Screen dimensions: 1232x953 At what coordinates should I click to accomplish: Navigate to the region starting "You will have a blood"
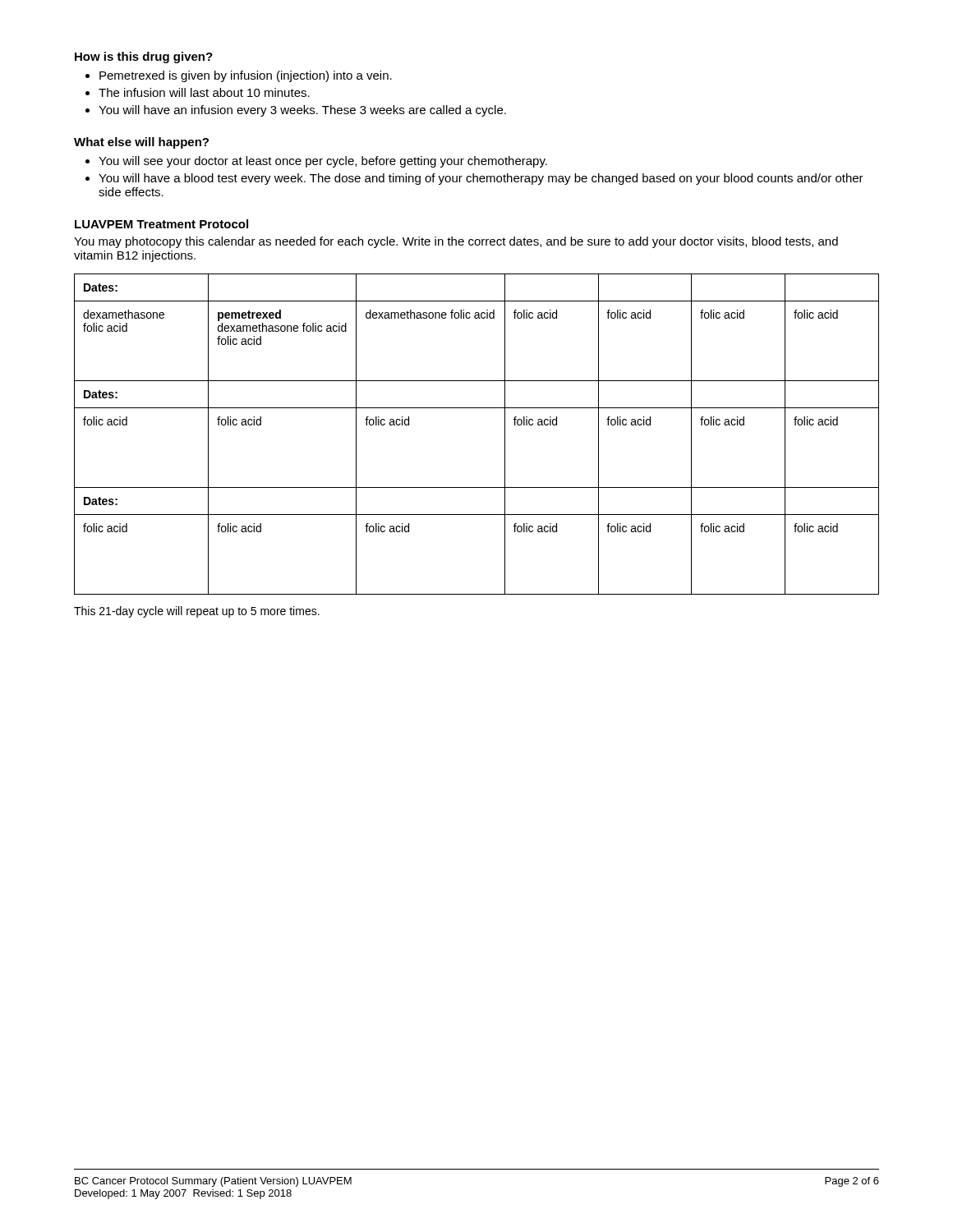point(481,185)
